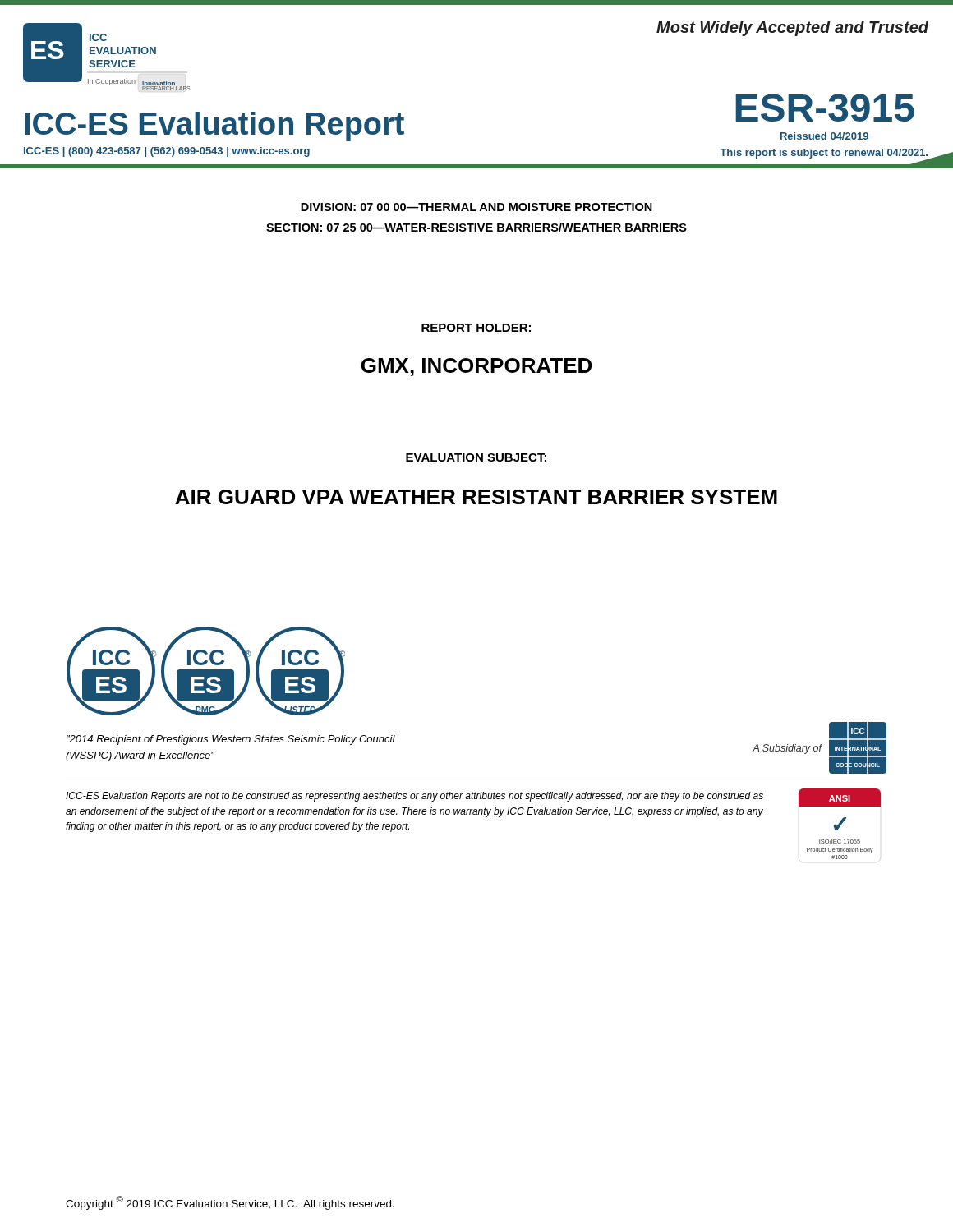
Task: Locate the text block with the text "ICC-ES | (800) 423-6587 | (562)"
Action: click(x=166, y=151)
